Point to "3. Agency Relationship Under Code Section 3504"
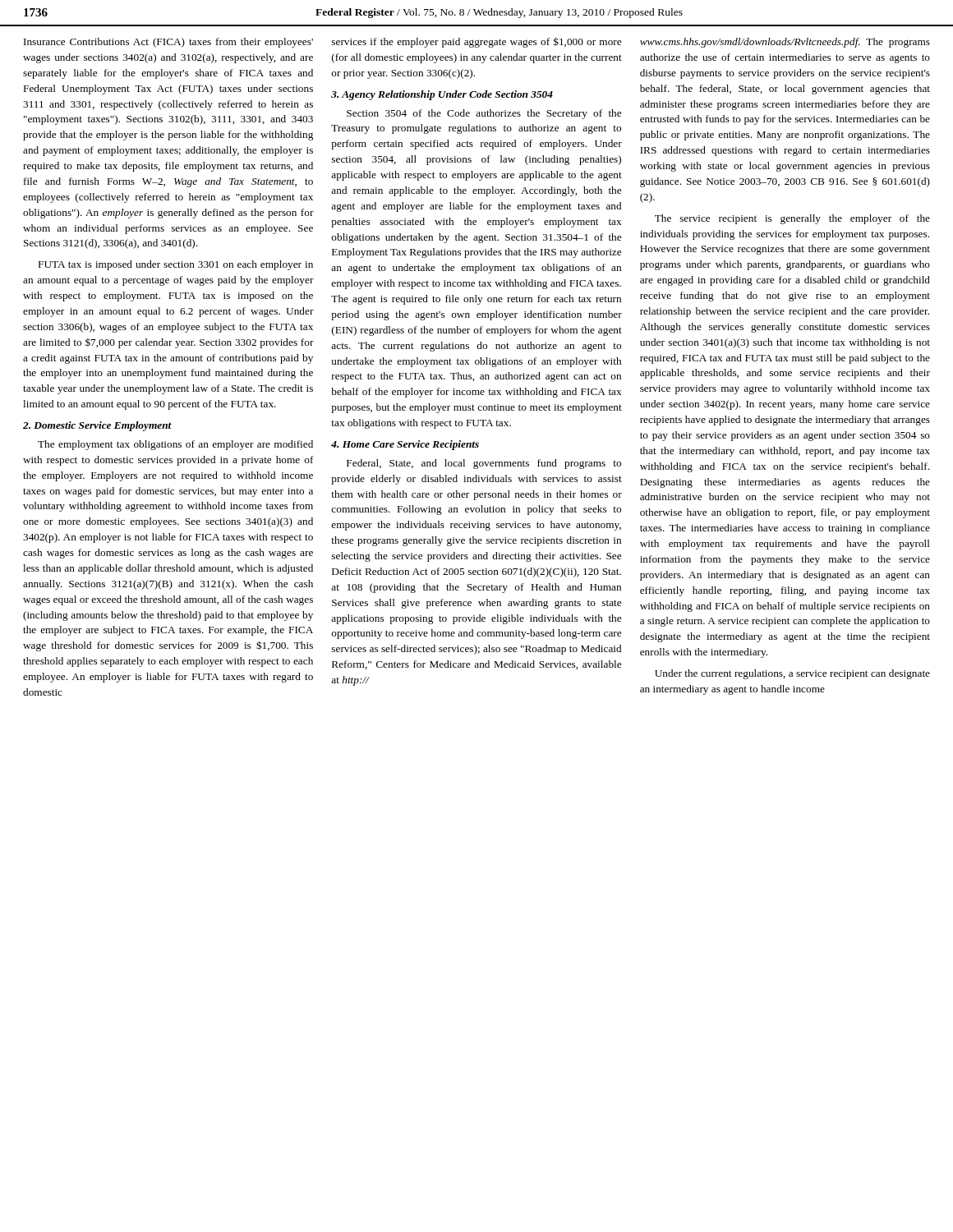Viewport: 953px width, 1232px height. click(x=442, y=94)
